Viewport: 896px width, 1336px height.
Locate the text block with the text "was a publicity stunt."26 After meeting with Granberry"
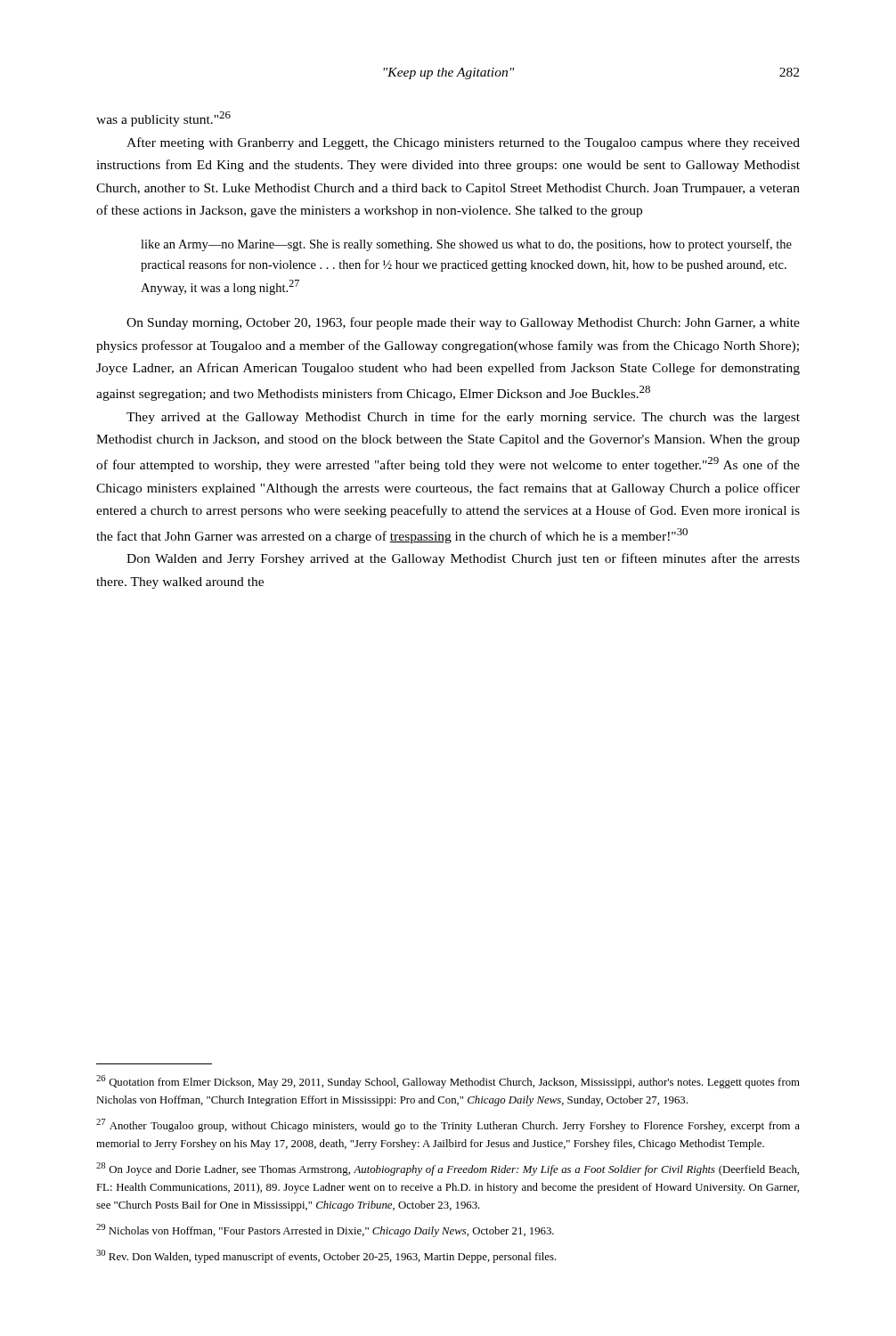point(448,163)
